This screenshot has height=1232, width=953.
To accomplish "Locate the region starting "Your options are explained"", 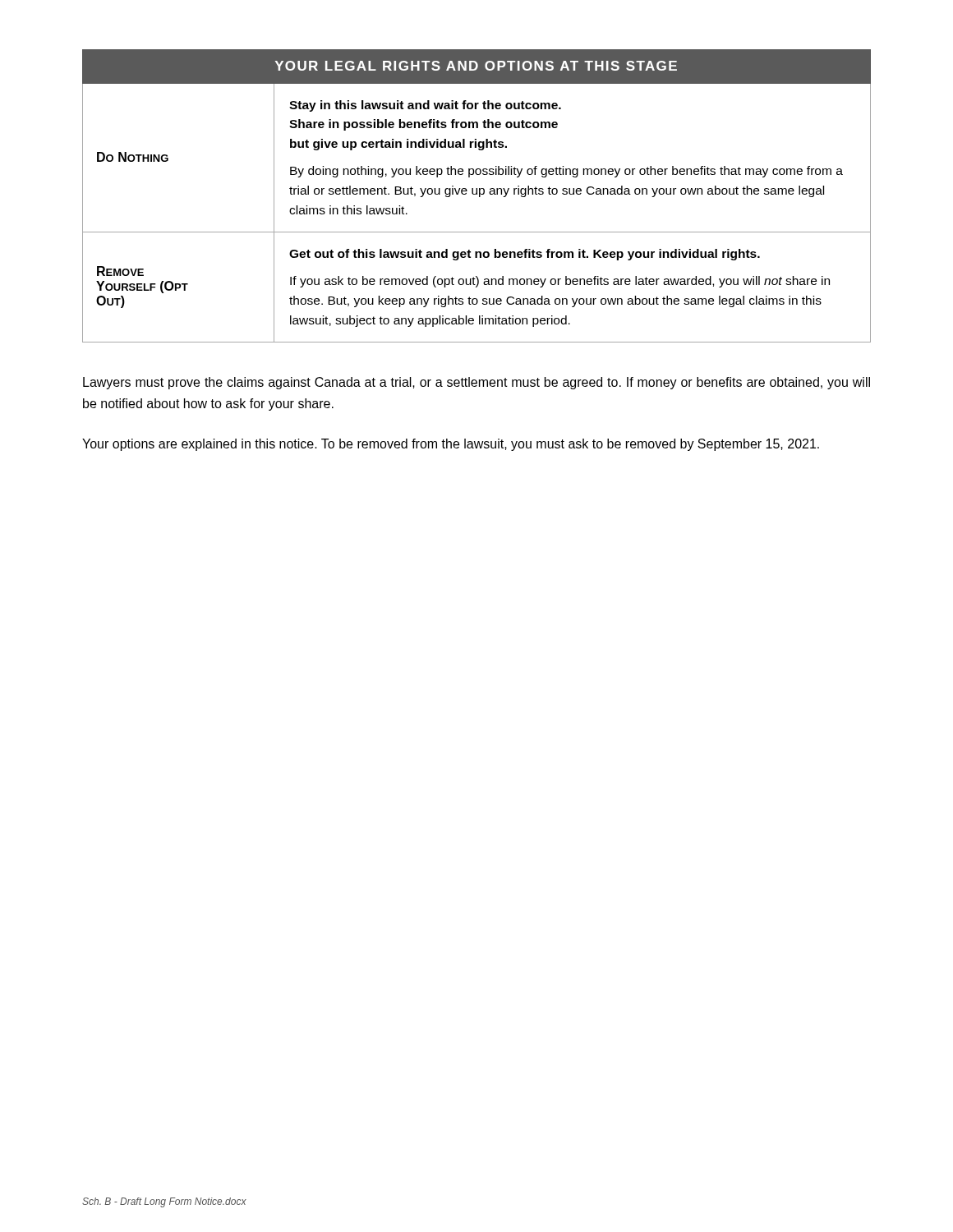I will [451, 444].
